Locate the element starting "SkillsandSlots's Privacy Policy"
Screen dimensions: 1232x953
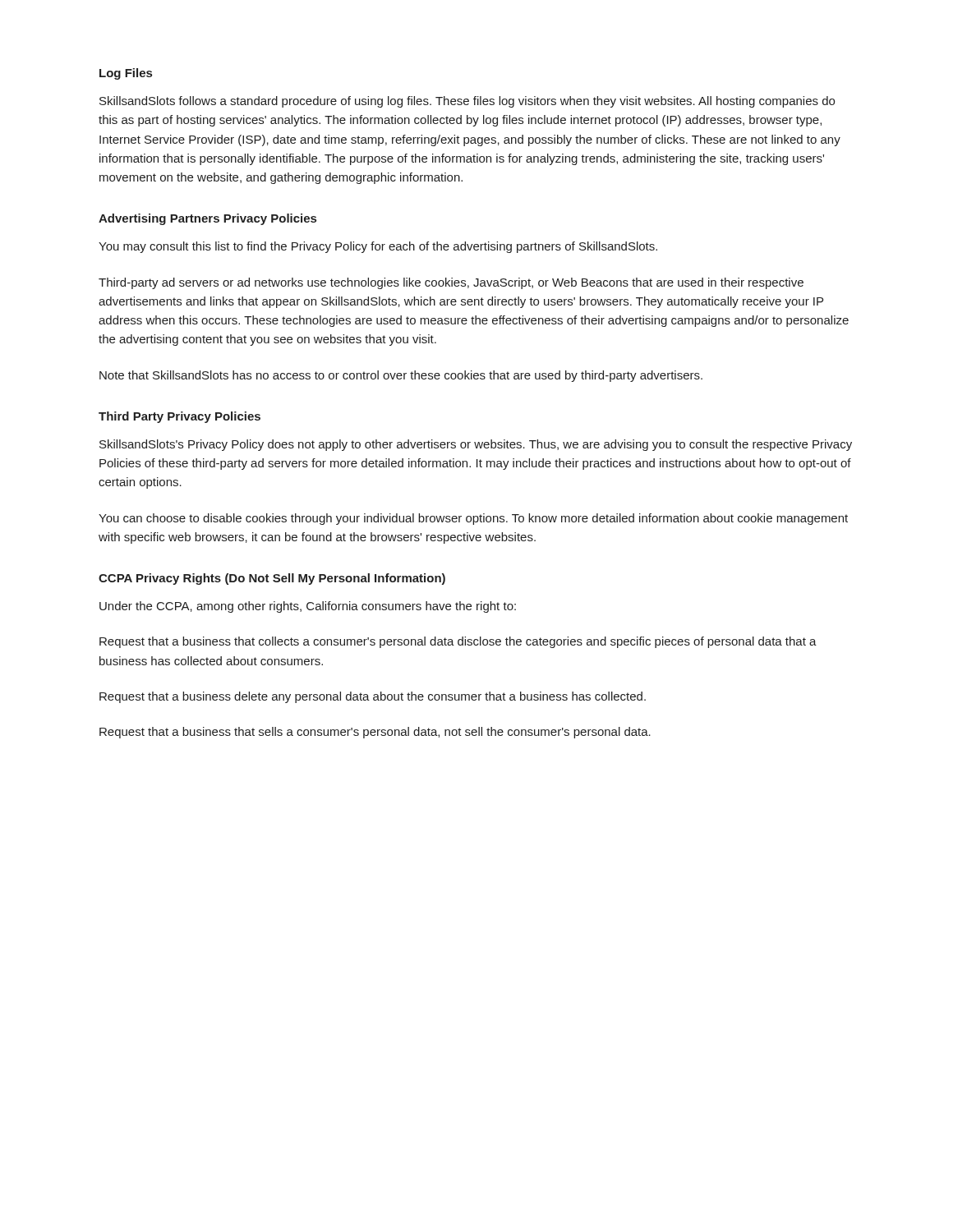point(475,463)
